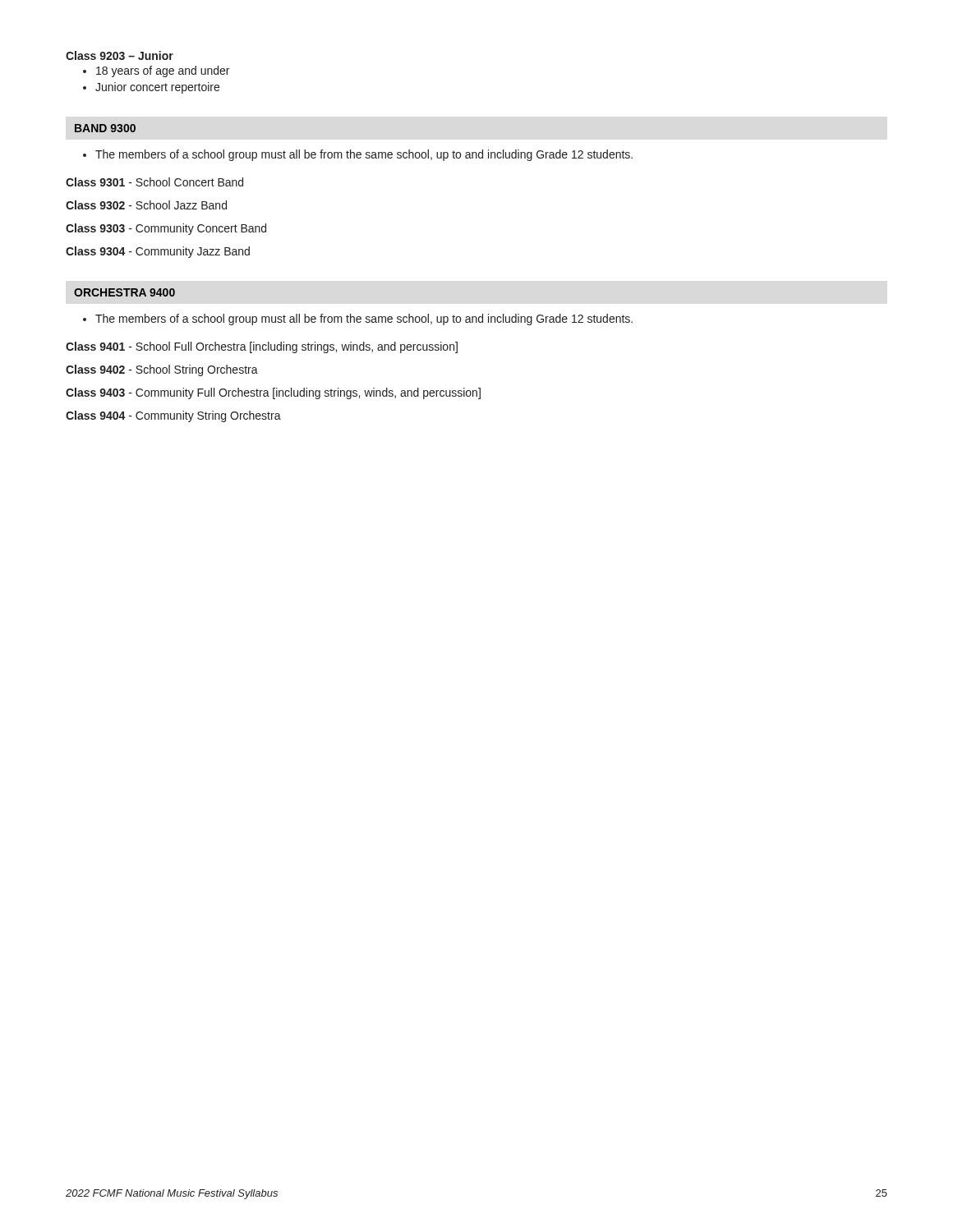
Task: Find "ORCHESTRA 9400" on this page
Action: point(125,292)
